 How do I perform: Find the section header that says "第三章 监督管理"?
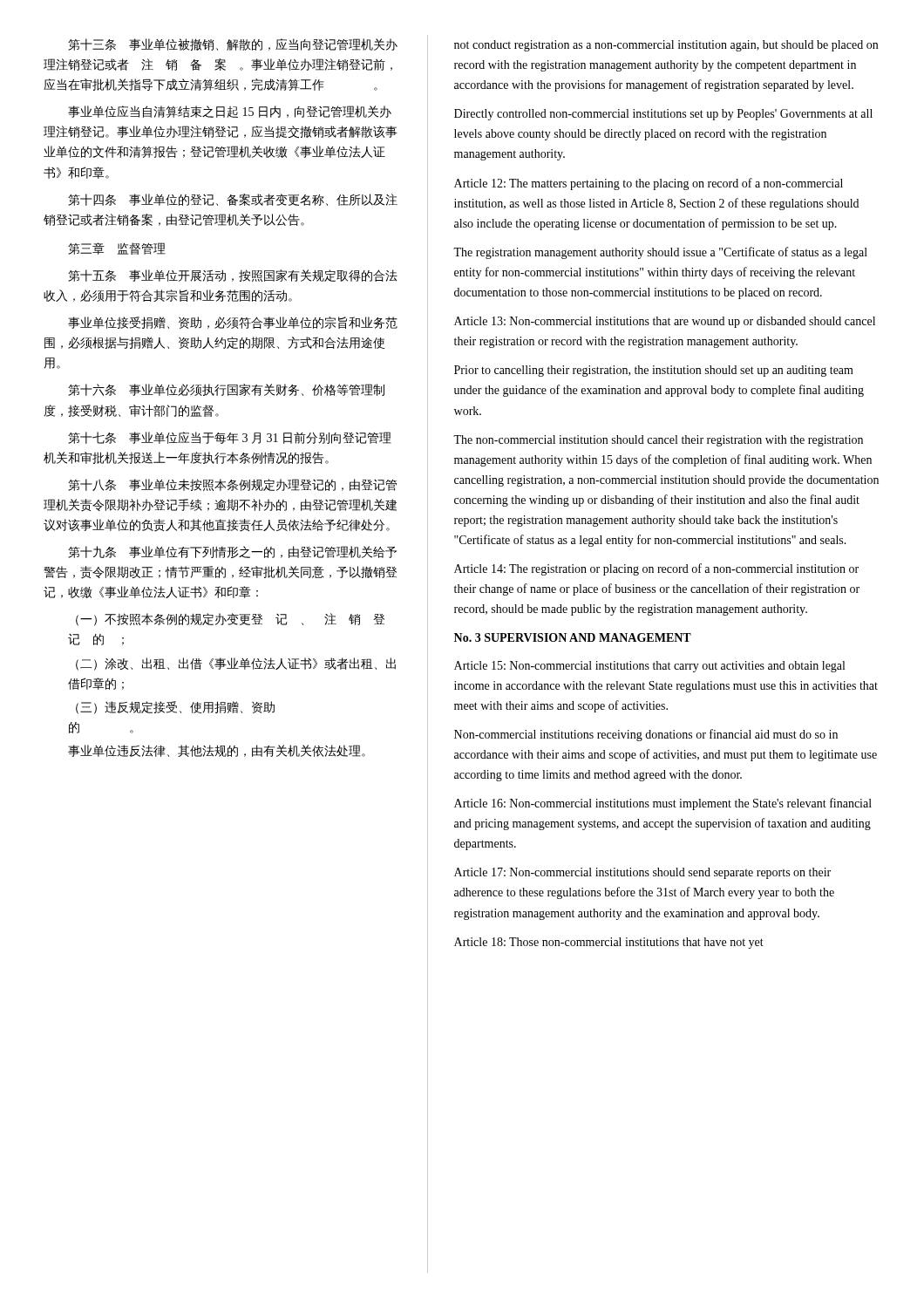(x=117, y=249)
